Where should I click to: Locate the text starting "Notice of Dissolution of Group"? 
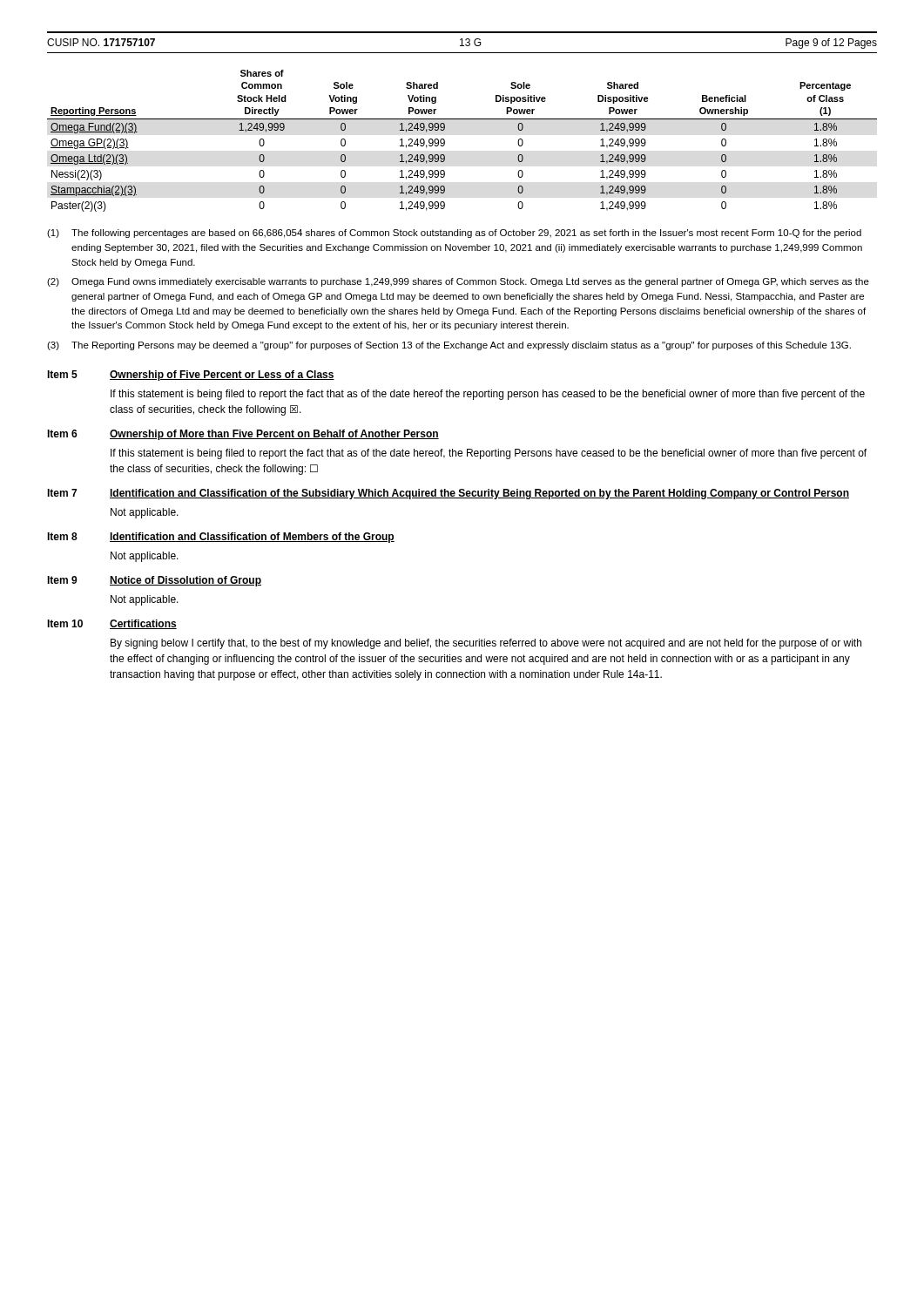coord(186,580)
